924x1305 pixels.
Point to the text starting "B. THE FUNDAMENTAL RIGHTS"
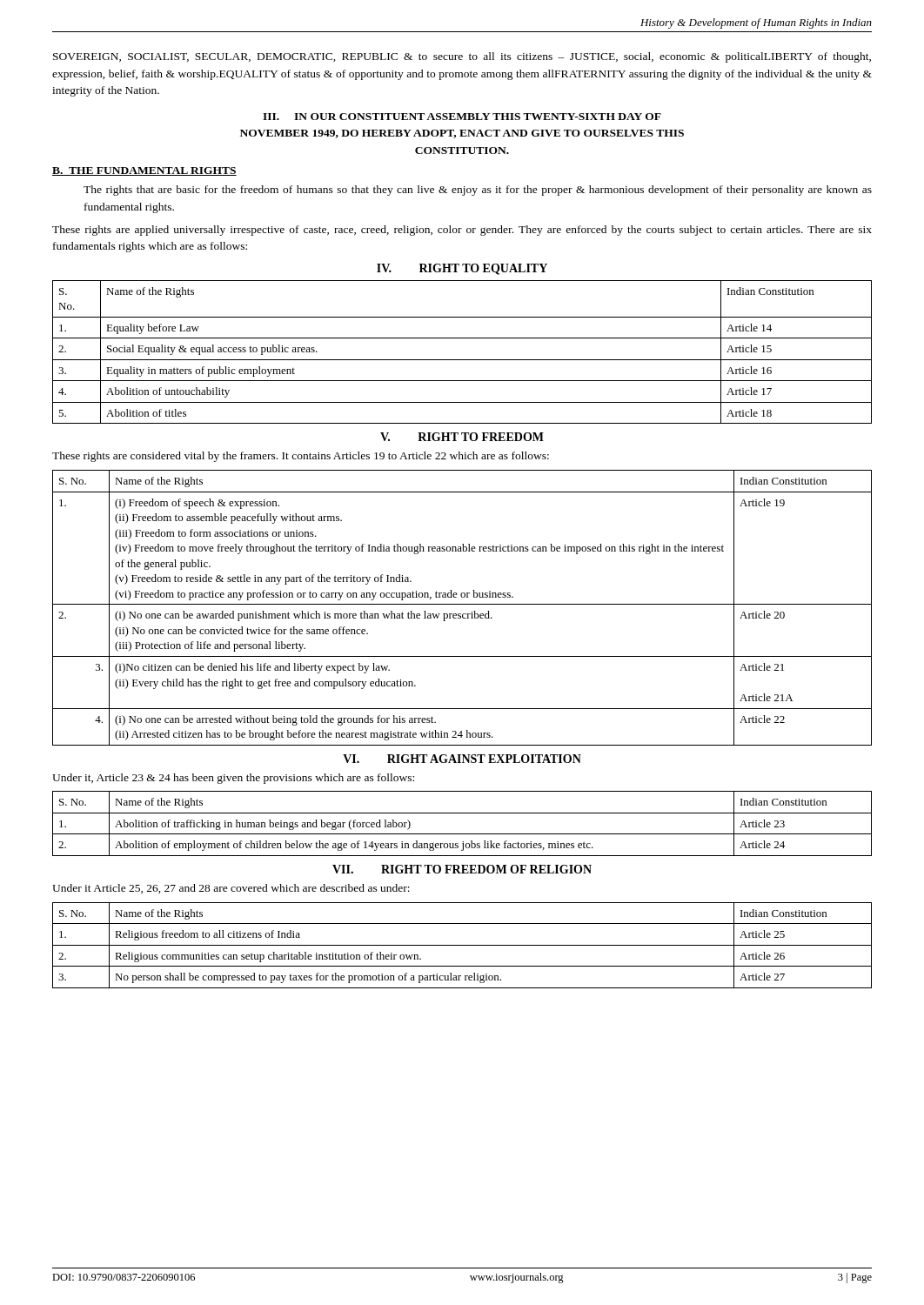point(144,170)
